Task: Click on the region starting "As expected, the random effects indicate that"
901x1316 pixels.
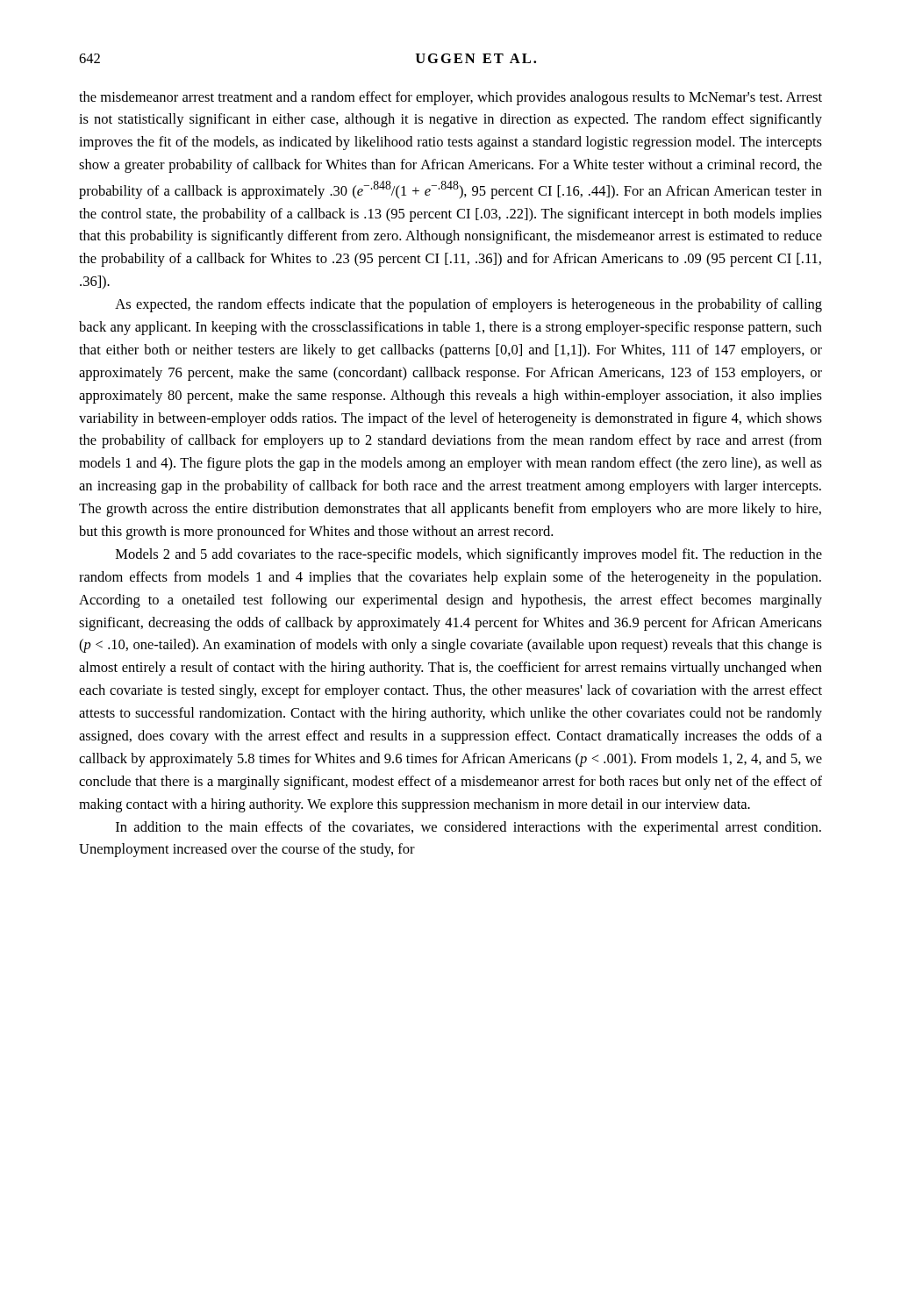Action: point(450,418)
